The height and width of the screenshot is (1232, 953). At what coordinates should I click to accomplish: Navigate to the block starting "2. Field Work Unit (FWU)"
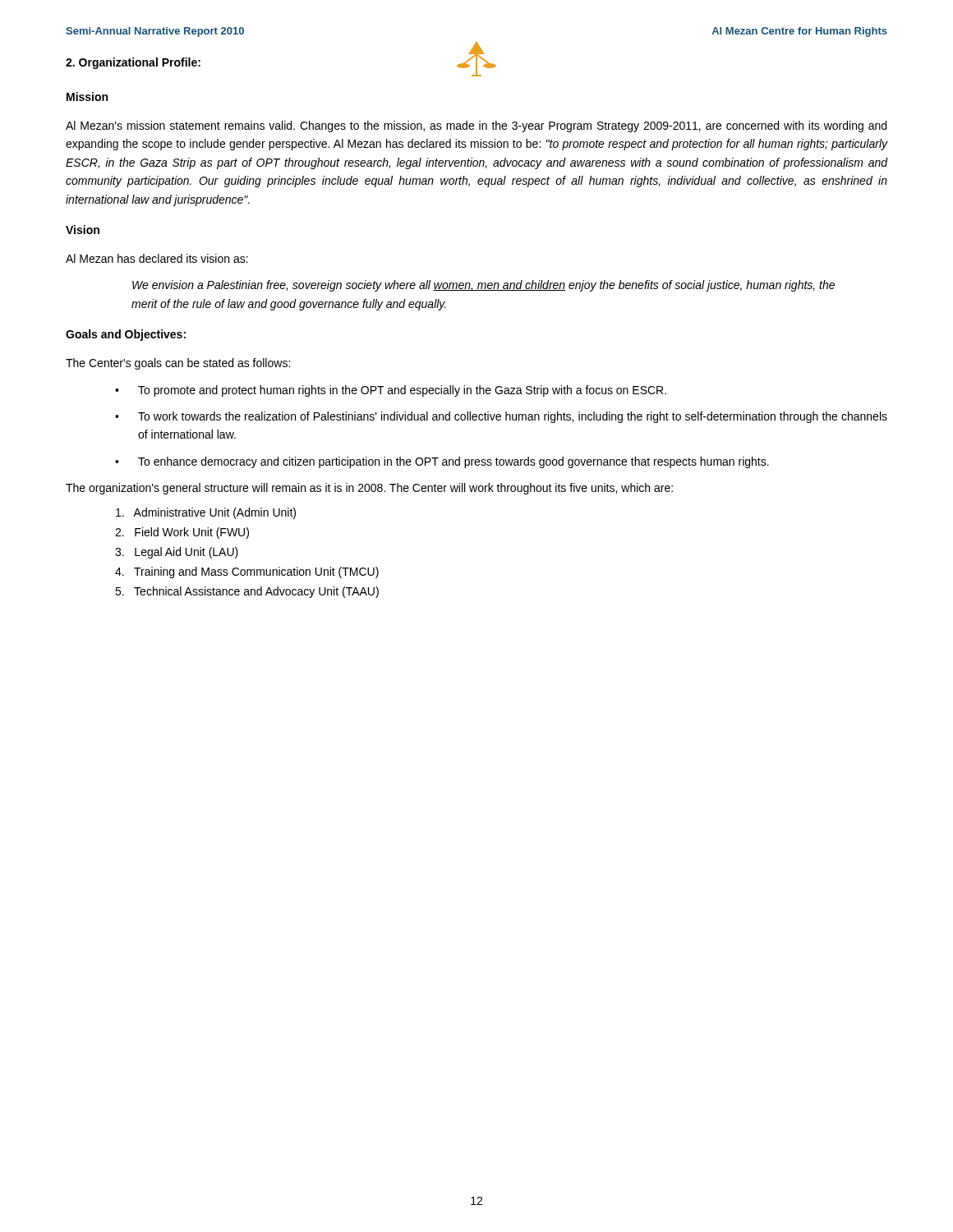(182, 532)
